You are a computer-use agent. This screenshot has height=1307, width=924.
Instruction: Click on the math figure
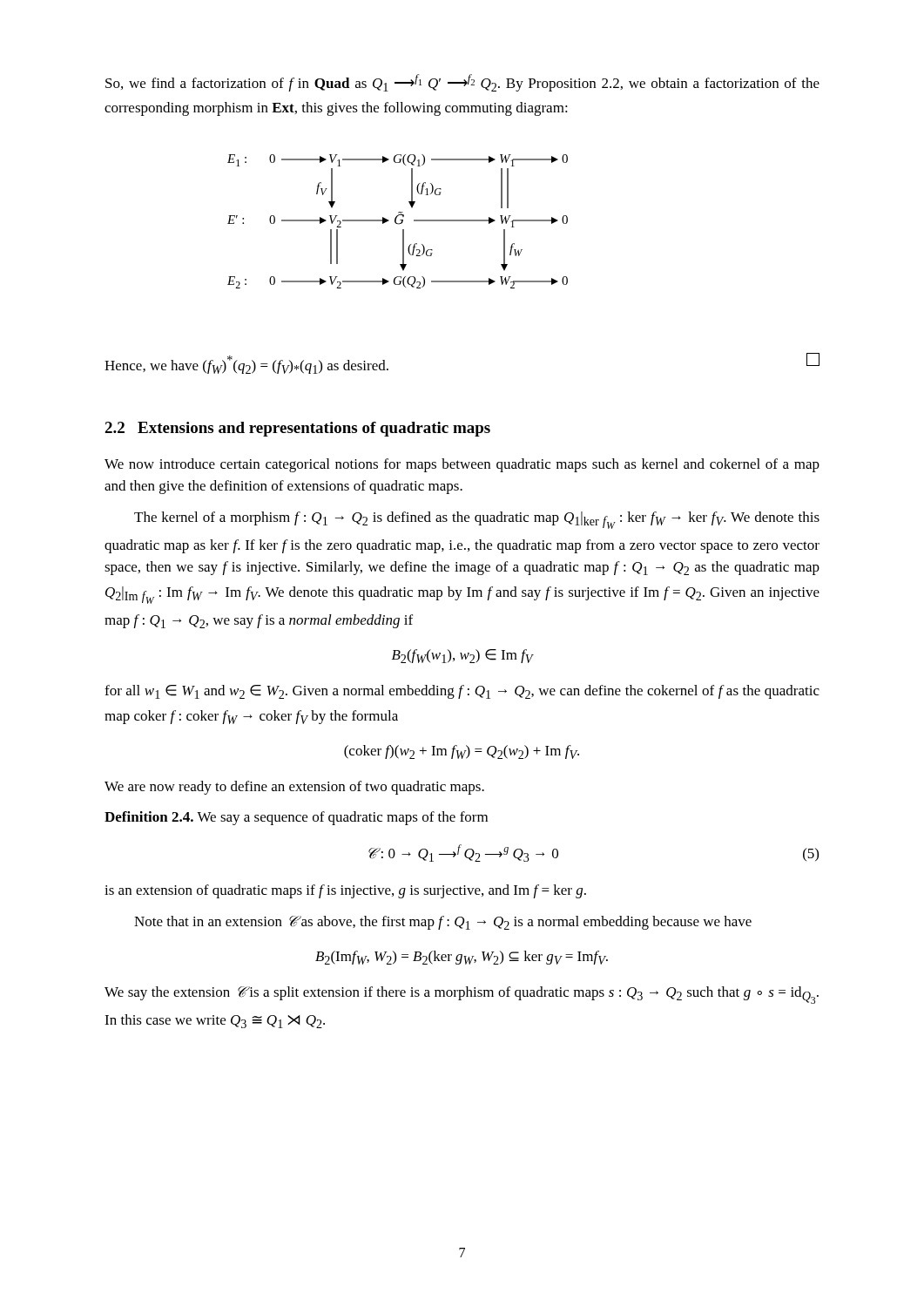[462, 235]
